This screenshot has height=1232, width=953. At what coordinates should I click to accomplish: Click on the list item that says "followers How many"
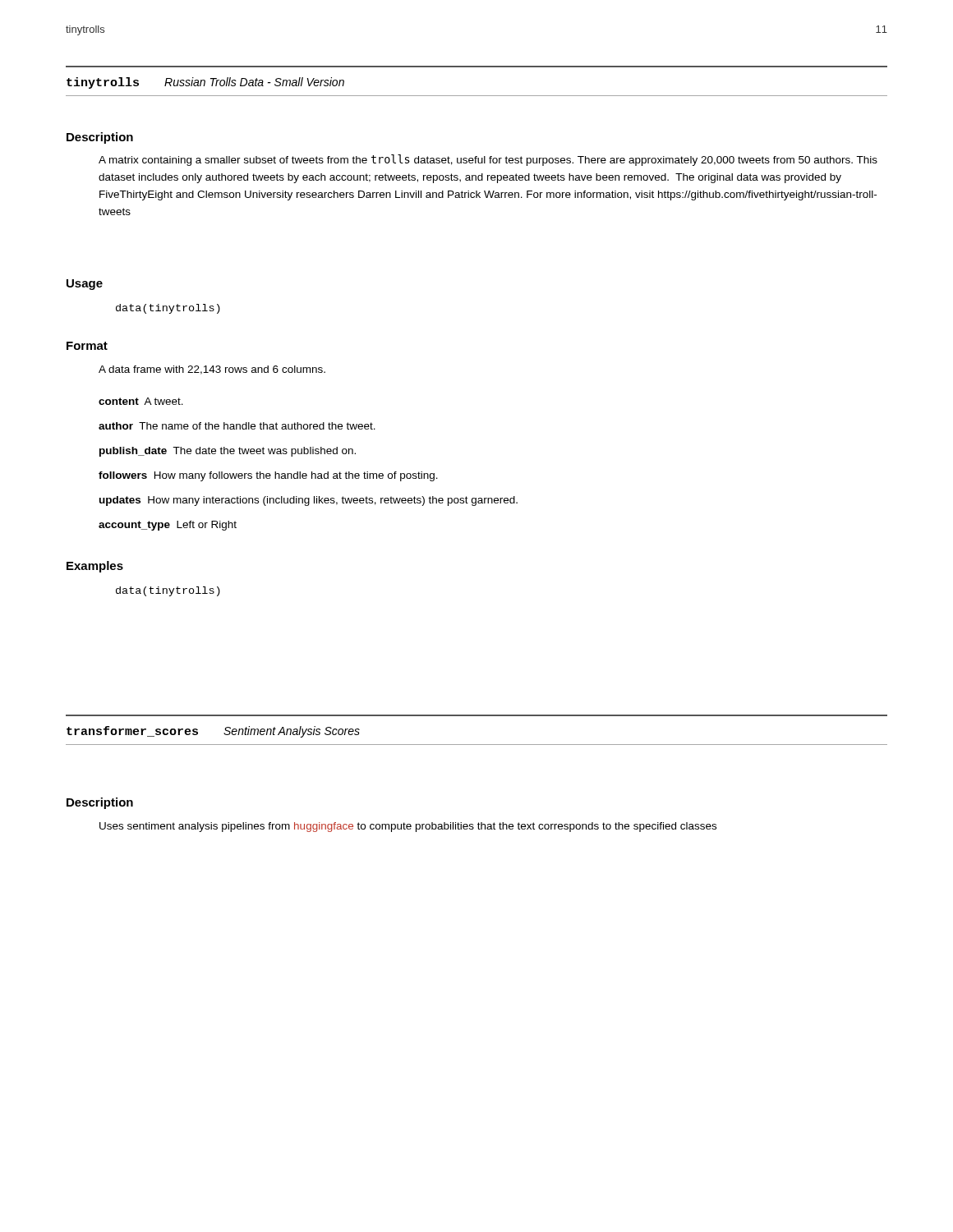coord(268,476)
